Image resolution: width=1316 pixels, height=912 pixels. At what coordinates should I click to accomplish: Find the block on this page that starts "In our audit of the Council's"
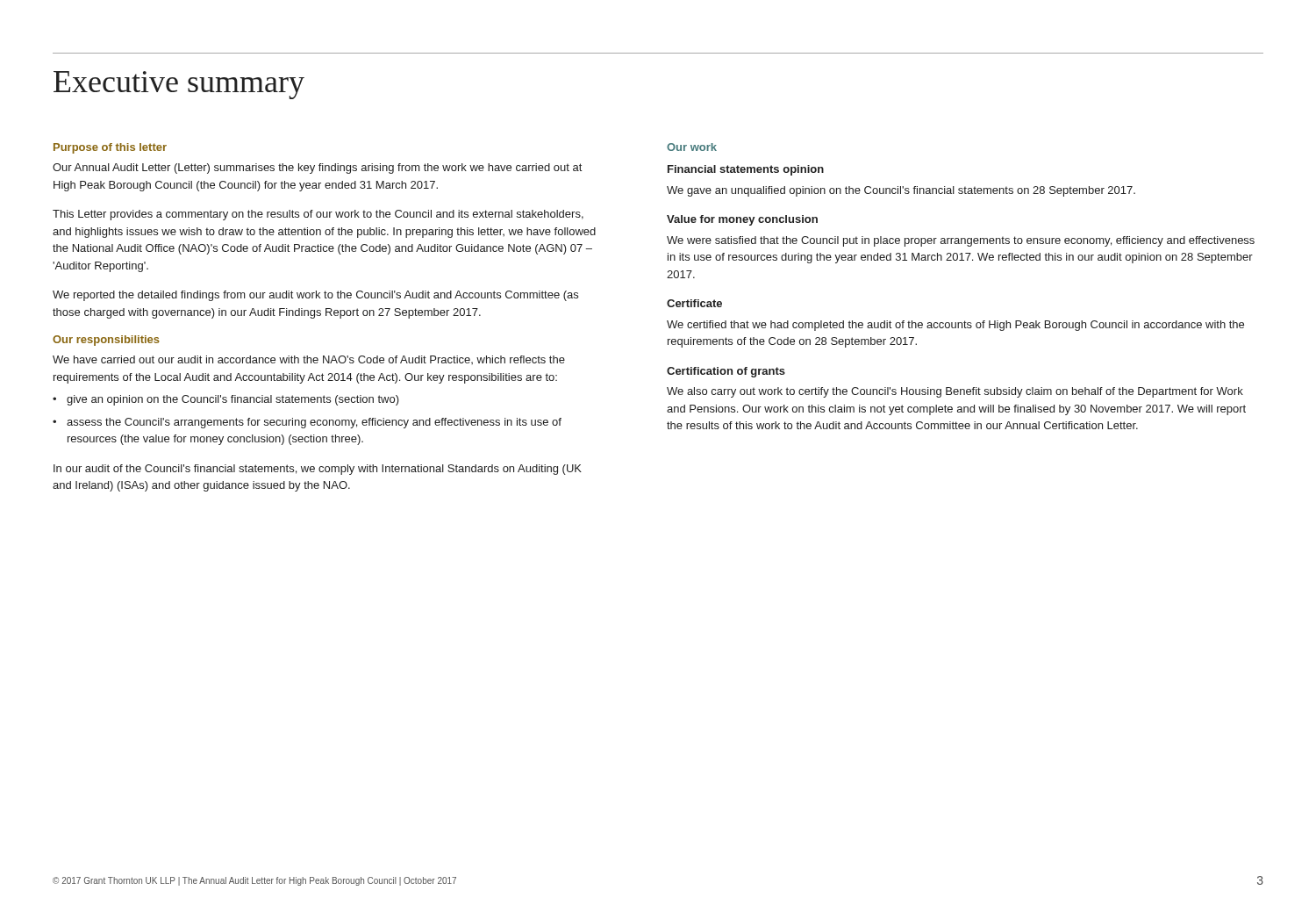click(317, 476)
